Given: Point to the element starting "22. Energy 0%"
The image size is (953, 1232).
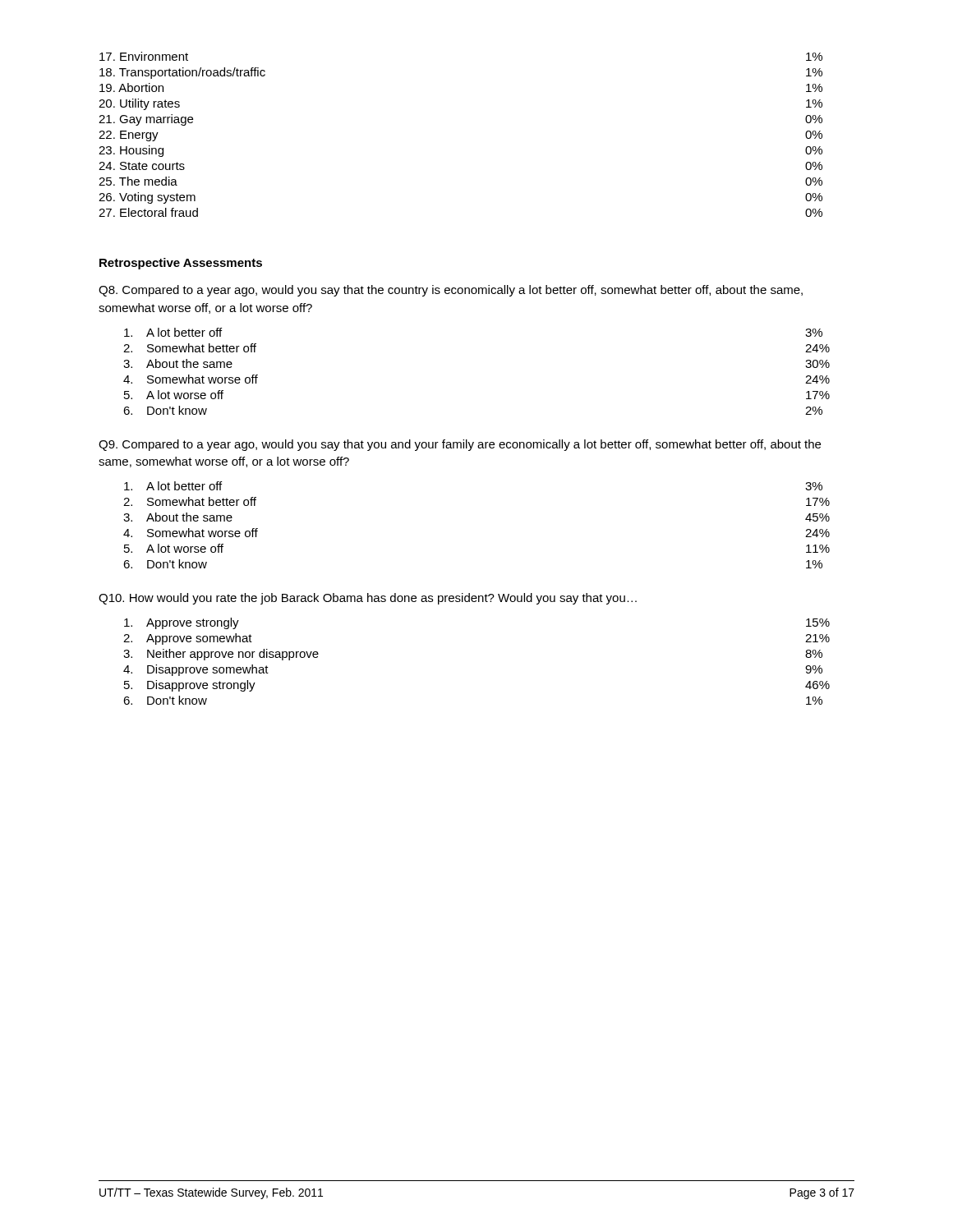Looking at the screenshot, I should (129, 136).
